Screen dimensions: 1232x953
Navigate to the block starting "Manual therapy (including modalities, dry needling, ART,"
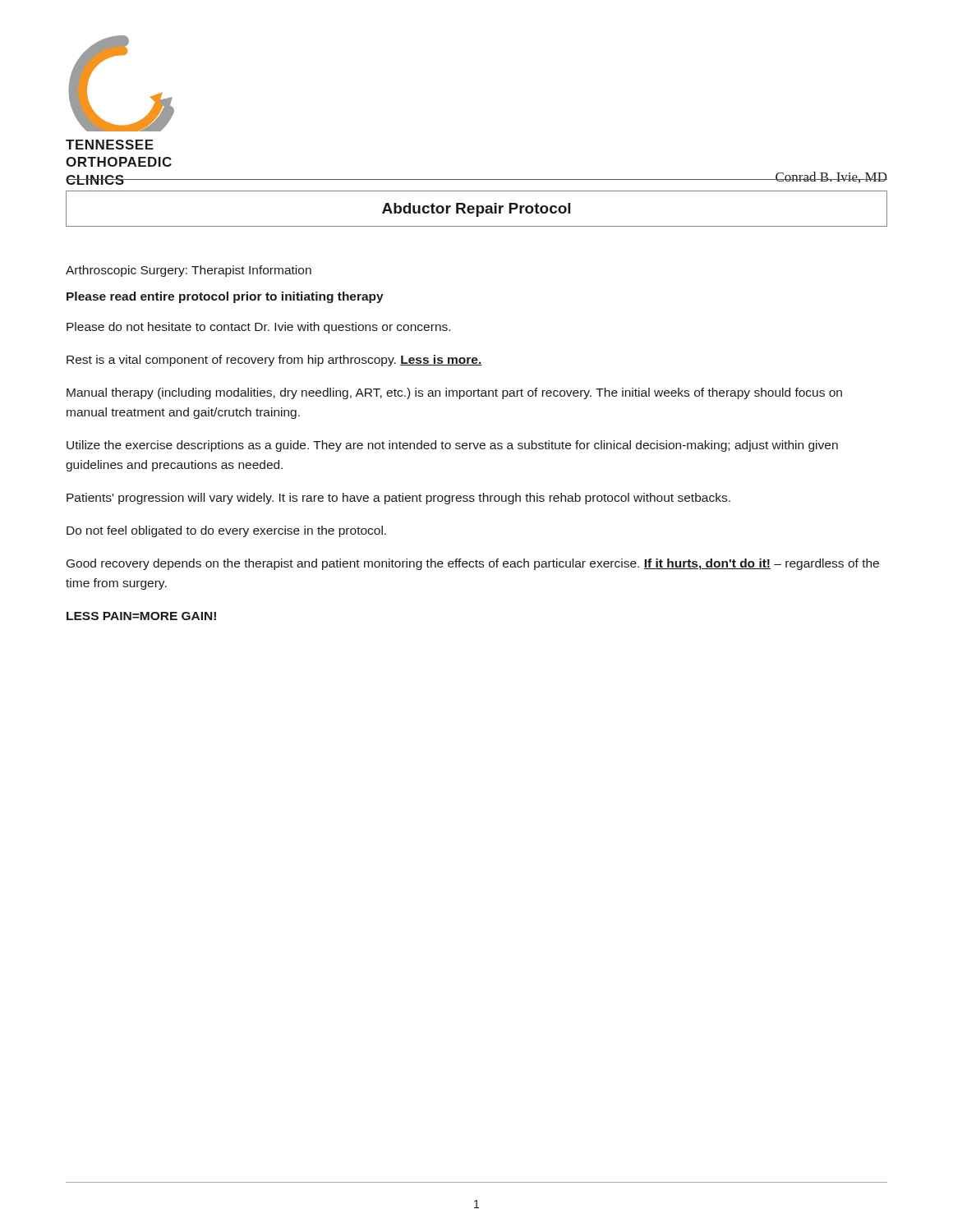[454, 402]
